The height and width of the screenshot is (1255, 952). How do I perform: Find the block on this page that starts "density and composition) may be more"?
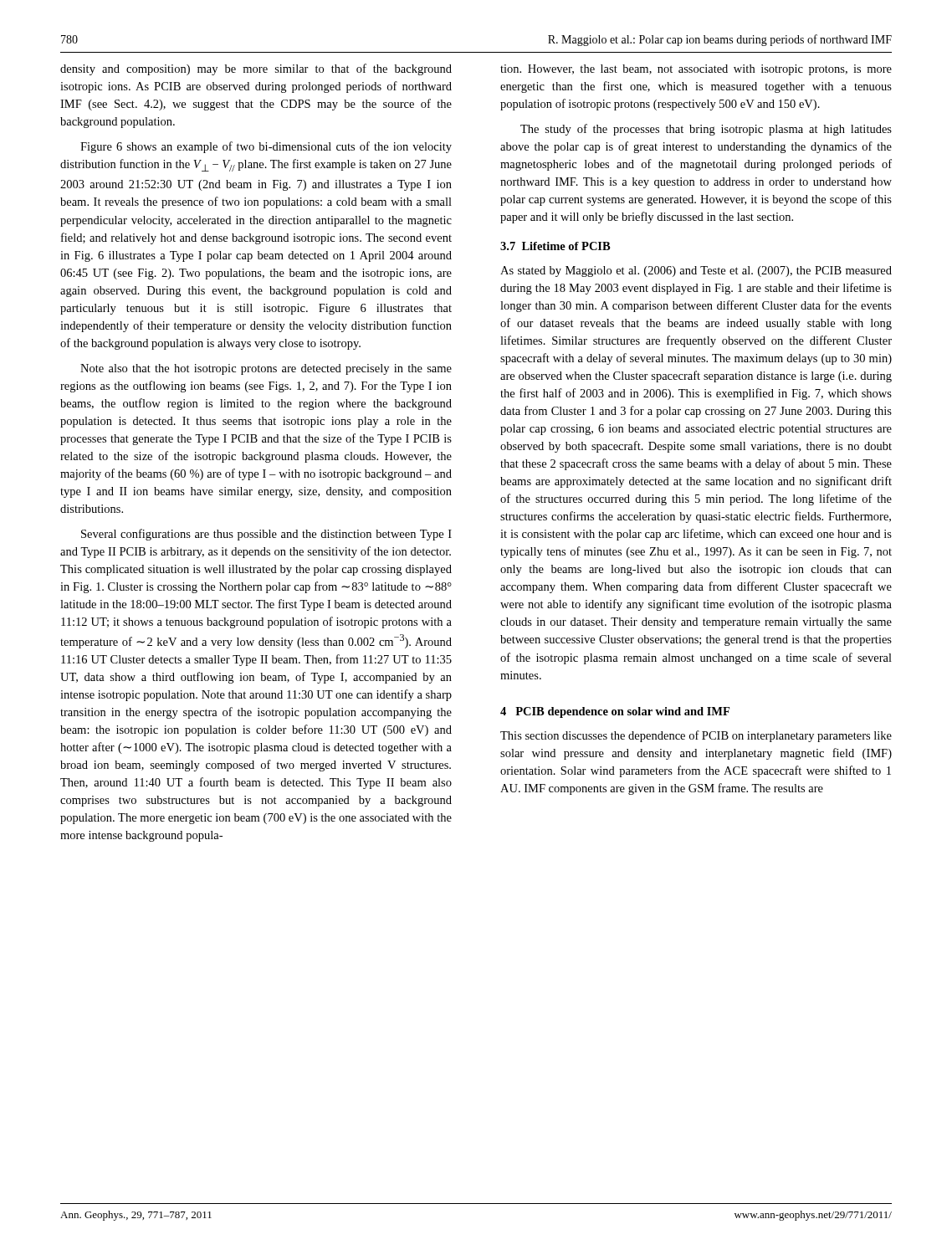coord(256,95)
